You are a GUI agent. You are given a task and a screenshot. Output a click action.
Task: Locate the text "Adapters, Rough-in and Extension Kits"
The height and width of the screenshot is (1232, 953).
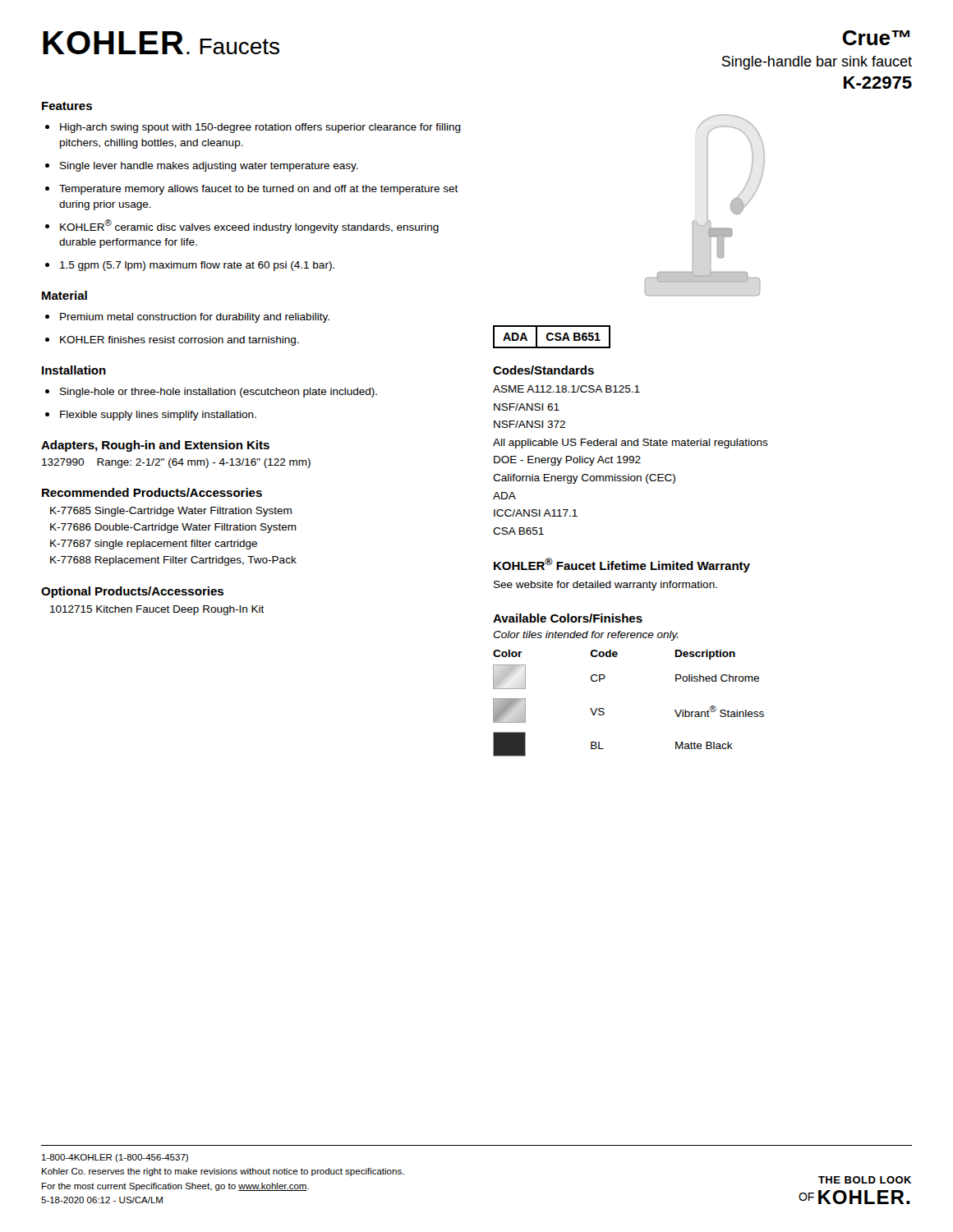155,445
